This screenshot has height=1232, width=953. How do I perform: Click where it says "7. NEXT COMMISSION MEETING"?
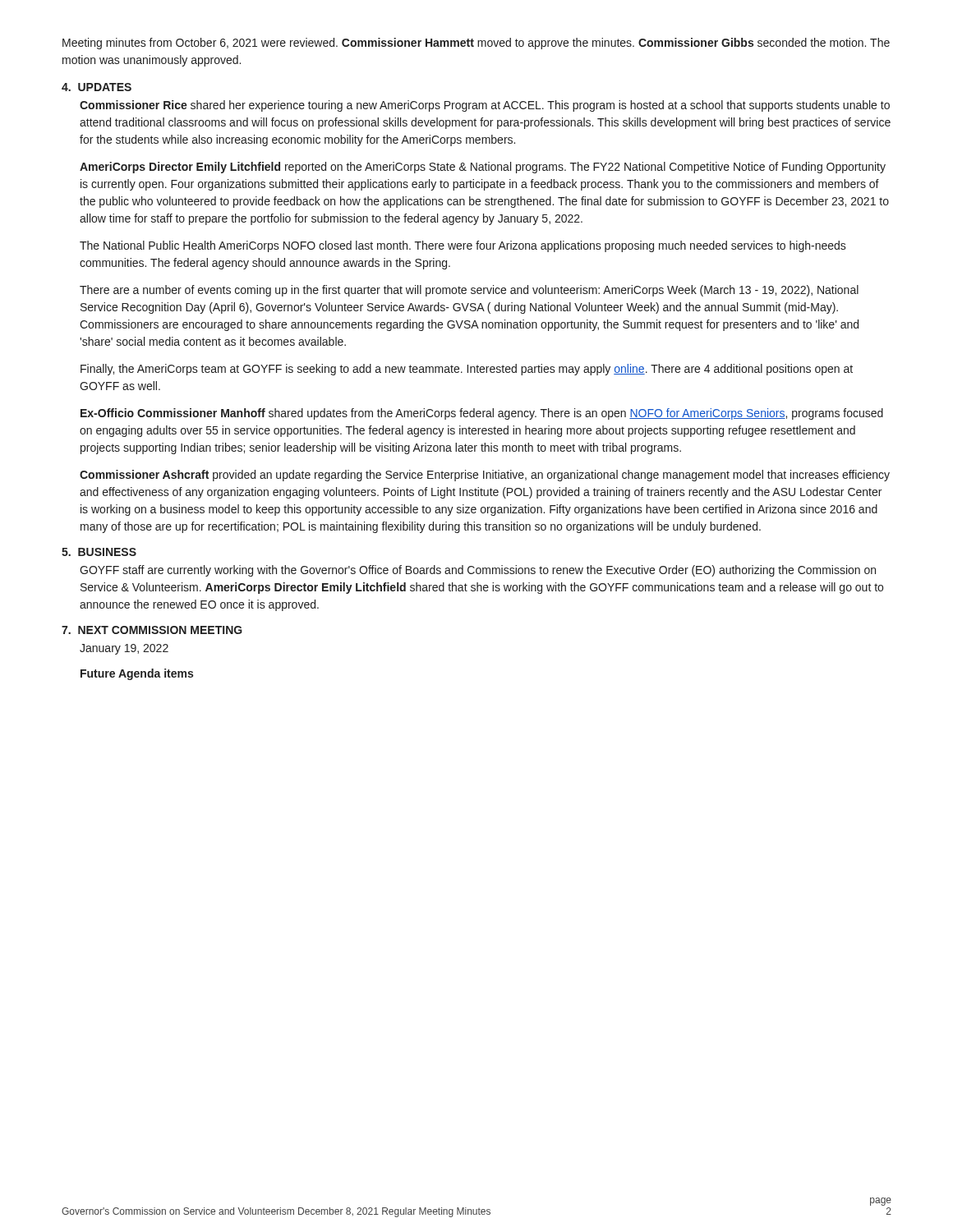tap(152, 630)
